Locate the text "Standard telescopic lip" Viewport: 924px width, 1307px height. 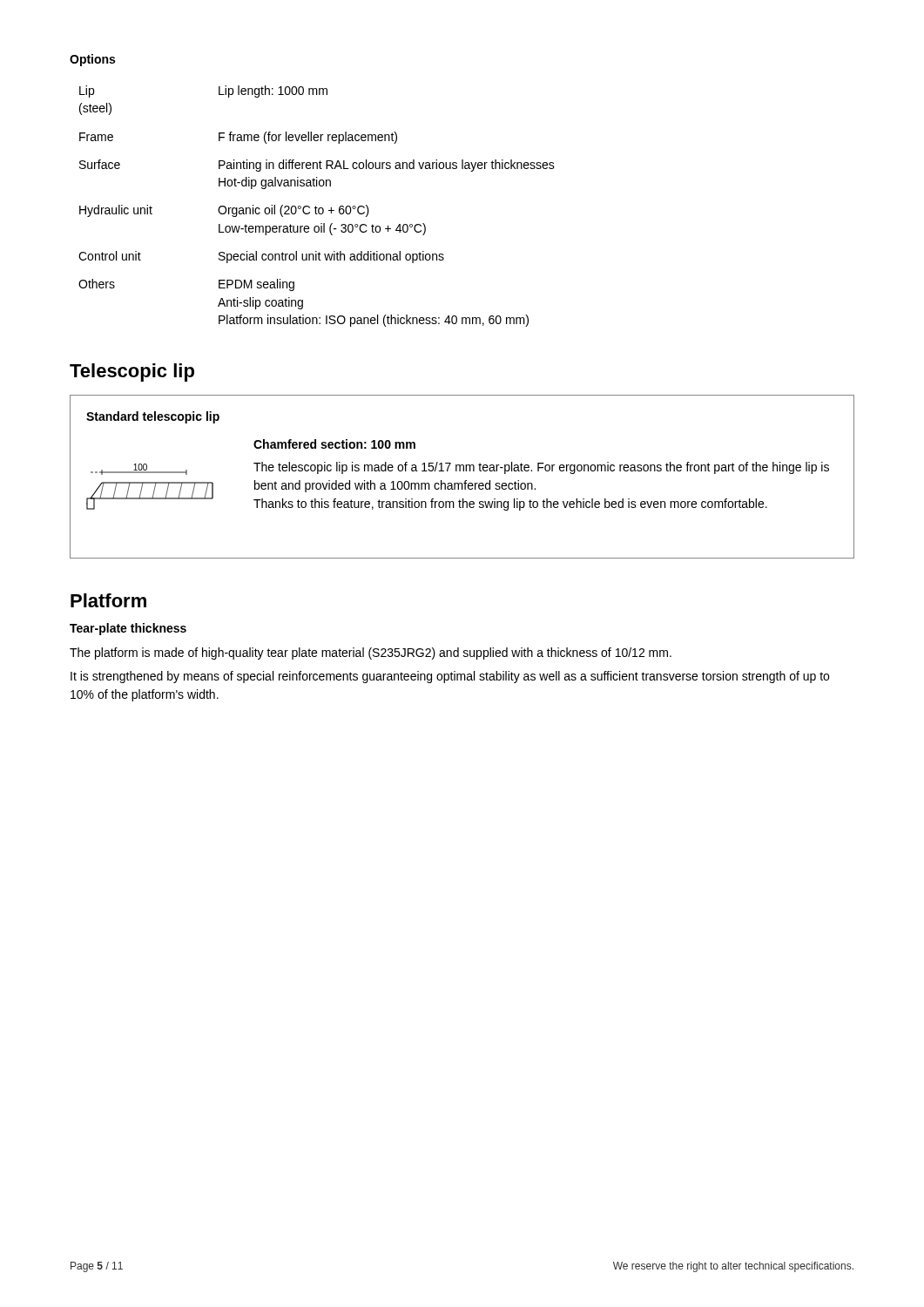point(153,417)
